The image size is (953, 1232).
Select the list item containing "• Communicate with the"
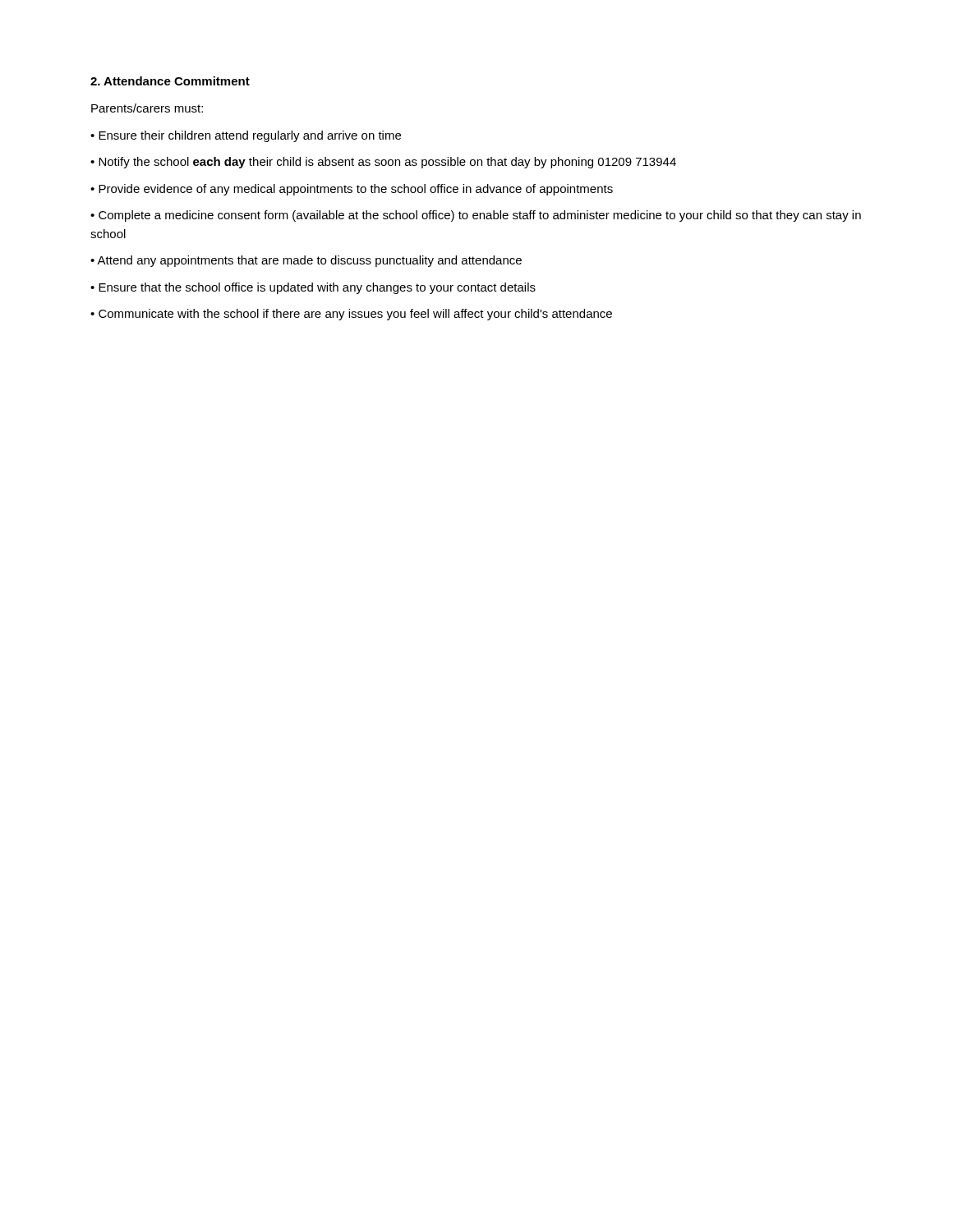pos(351,313)
